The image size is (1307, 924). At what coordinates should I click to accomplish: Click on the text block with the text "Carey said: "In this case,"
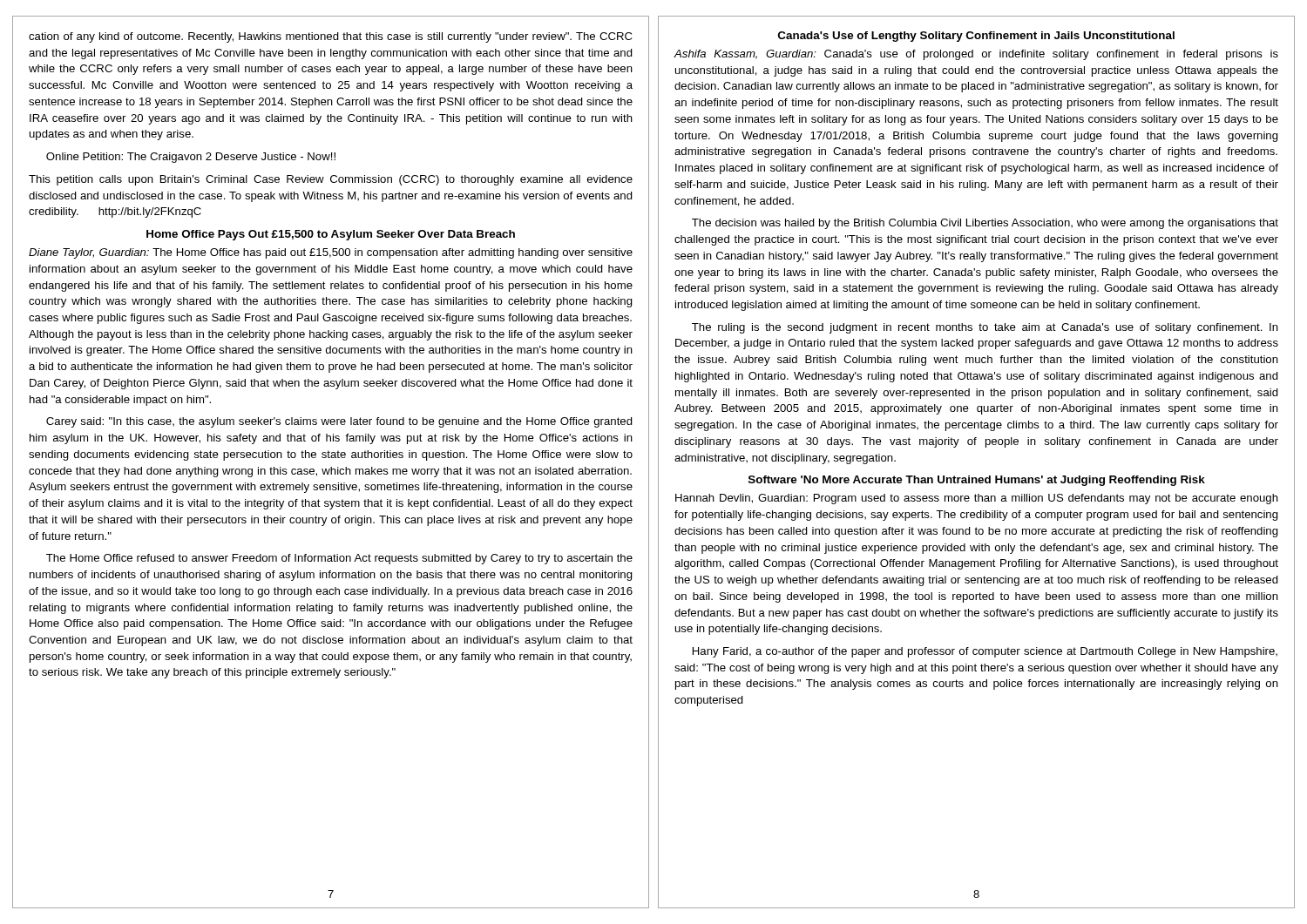coord(331,479)
